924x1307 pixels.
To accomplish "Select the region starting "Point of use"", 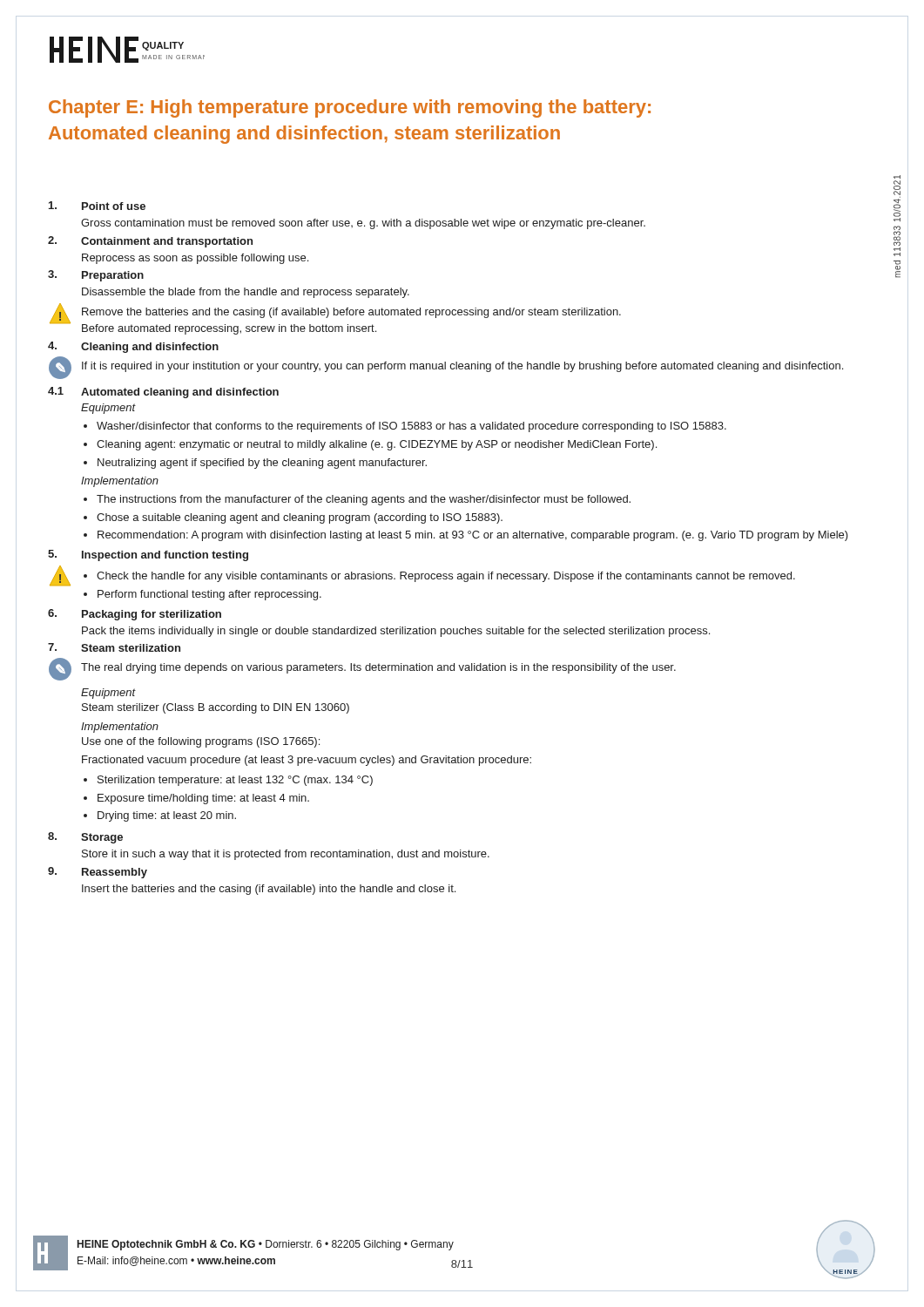I will click(451, 215).
